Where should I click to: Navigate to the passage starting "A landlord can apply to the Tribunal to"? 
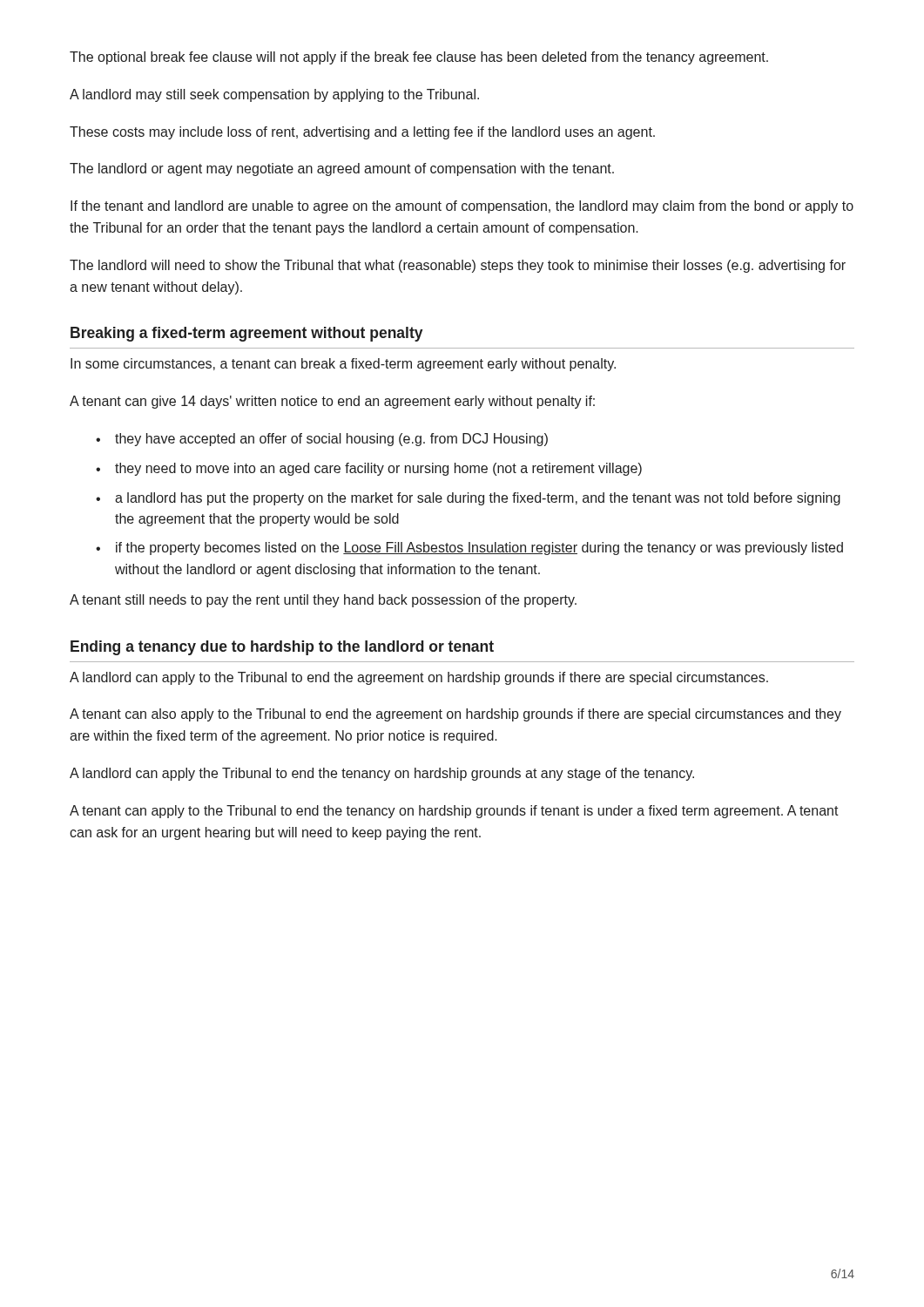419,677
